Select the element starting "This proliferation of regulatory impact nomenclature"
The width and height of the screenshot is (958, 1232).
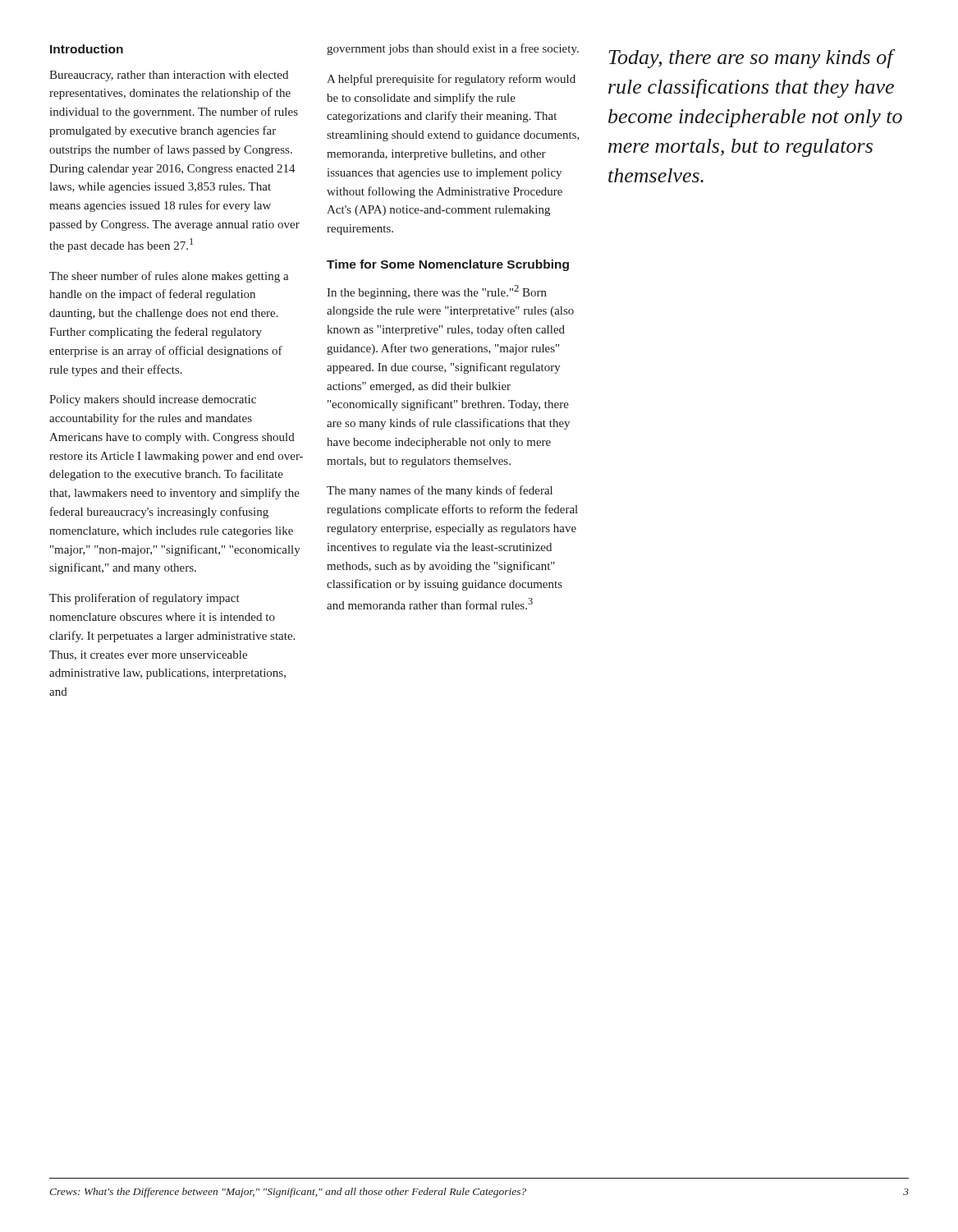click(172, 645)
